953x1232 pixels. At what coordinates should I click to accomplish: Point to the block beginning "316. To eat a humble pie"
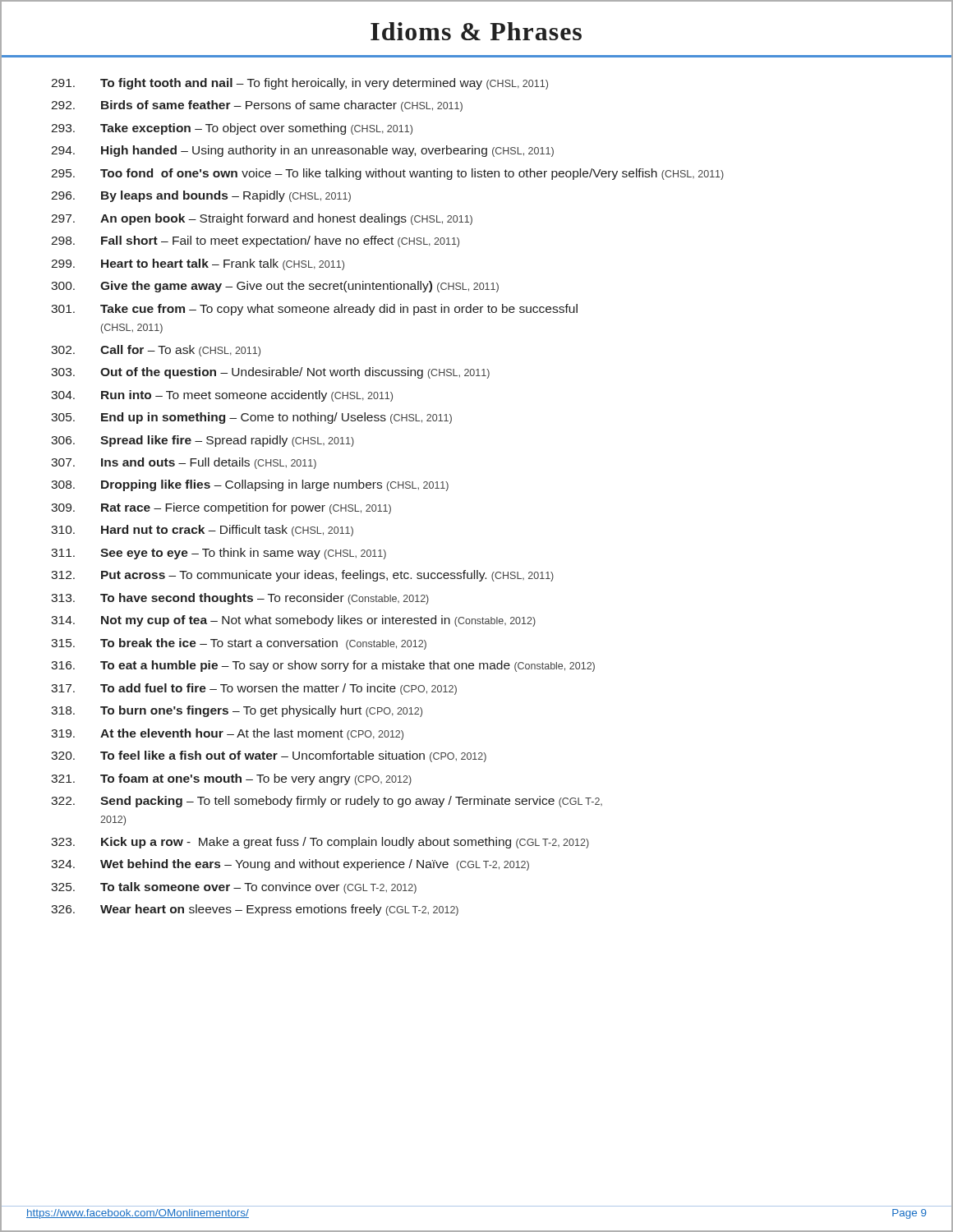coord(476,666)
